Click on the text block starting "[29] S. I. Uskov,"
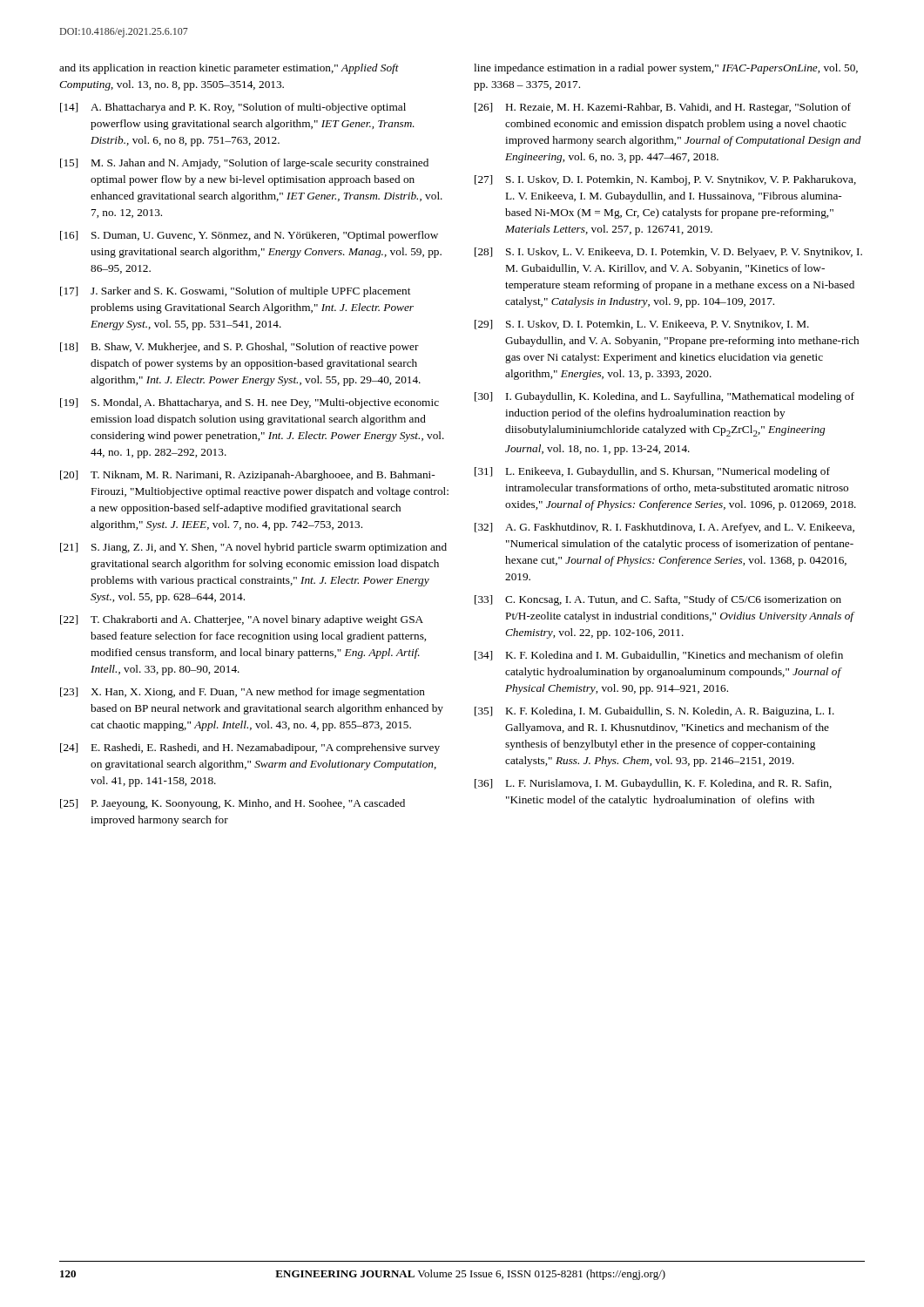The height and width of the screenshot is (1307, 924). [669, 349]
